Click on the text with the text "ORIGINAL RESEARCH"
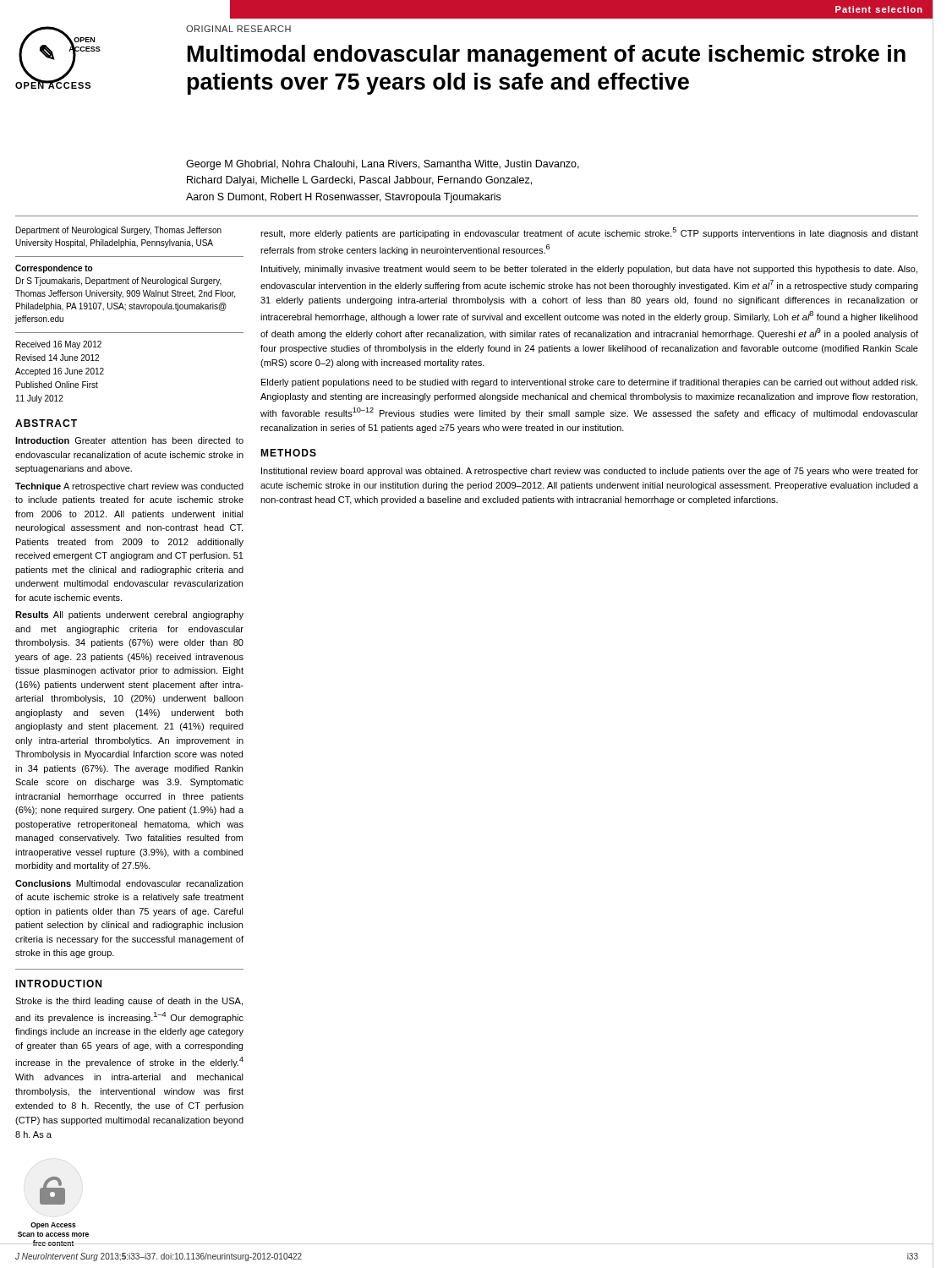Image resolution: width=952 pixels, height=1268 pixels. 239,29
